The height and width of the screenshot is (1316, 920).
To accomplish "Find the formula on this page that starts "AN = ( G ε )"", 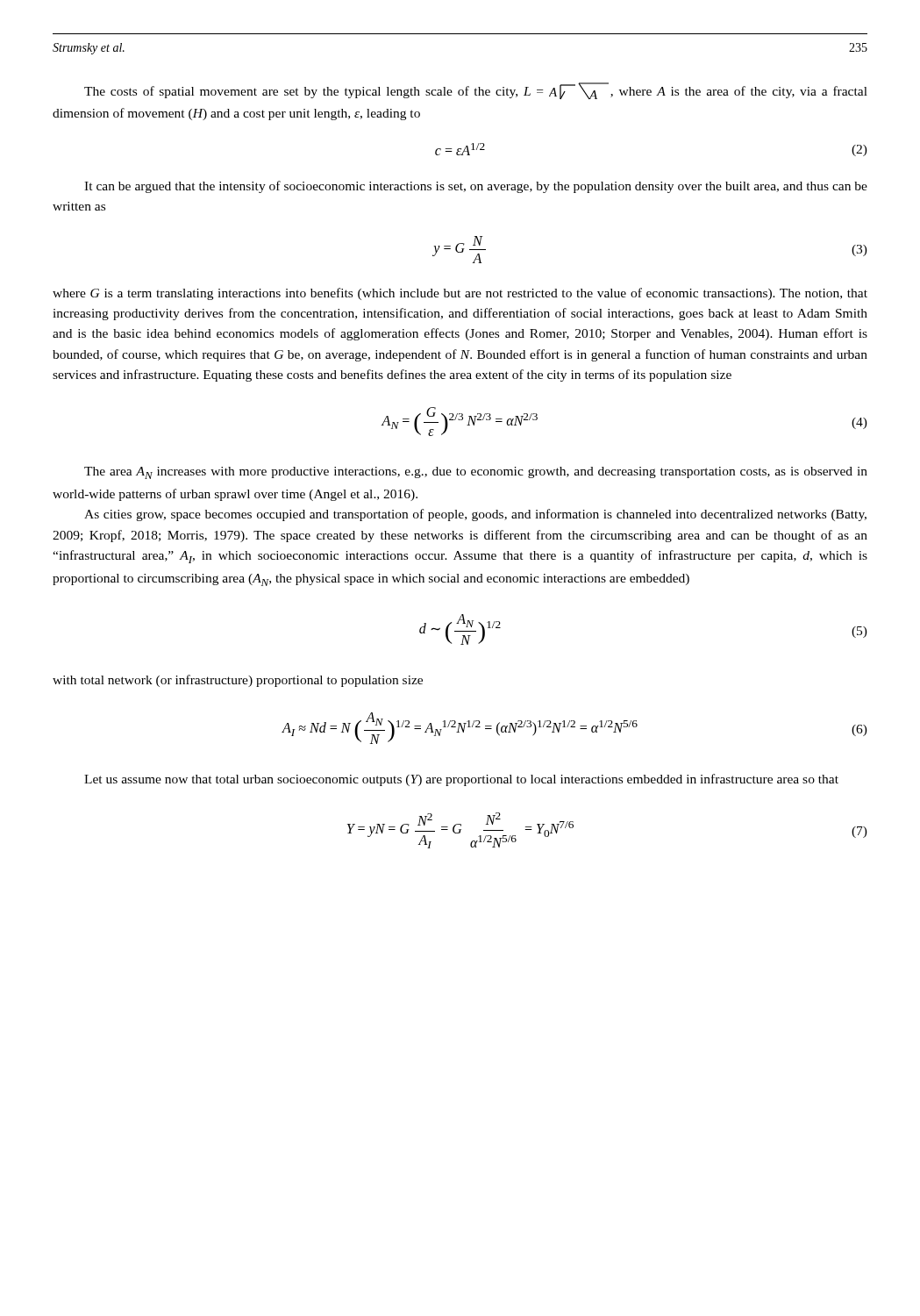I will 474,422.
